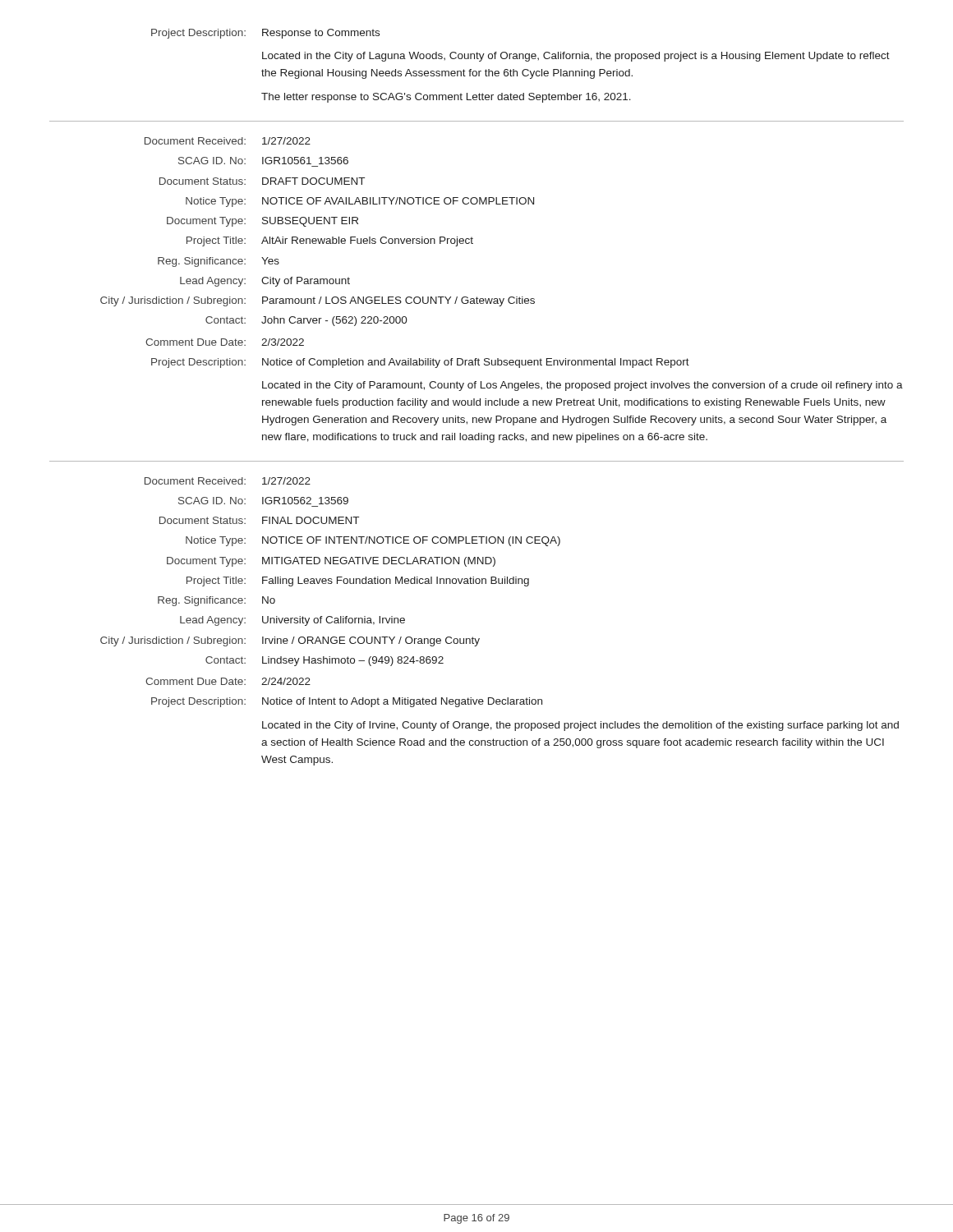Select the text block that reads "Notice Type: NOTICE OF INTENT/NOTICE"
This screenshot has height=1232, width=953.
(x=476, y=541)
